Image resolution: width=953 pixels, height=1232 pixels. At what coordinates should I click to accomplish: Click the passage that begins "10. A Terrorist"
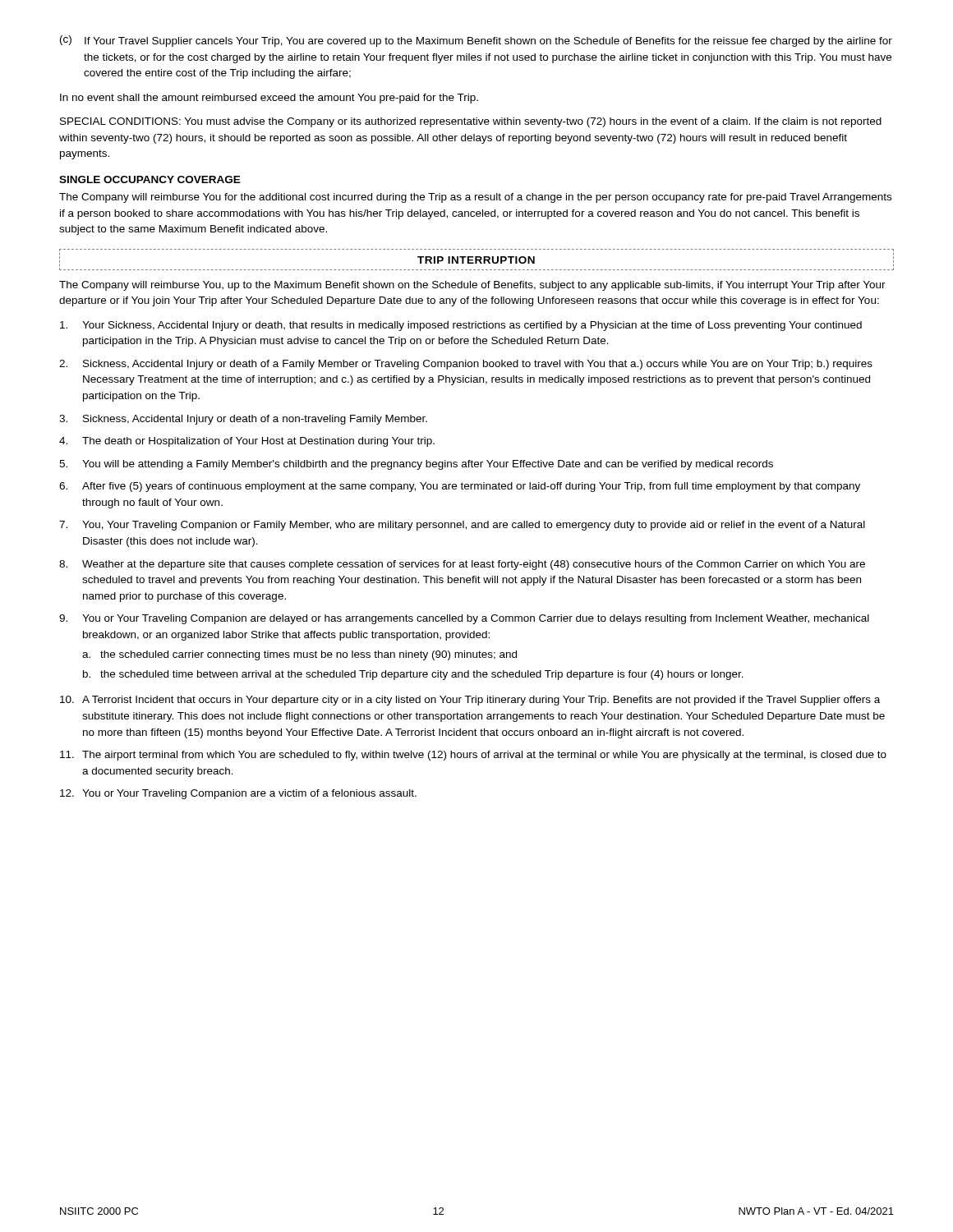pos(476,716)
